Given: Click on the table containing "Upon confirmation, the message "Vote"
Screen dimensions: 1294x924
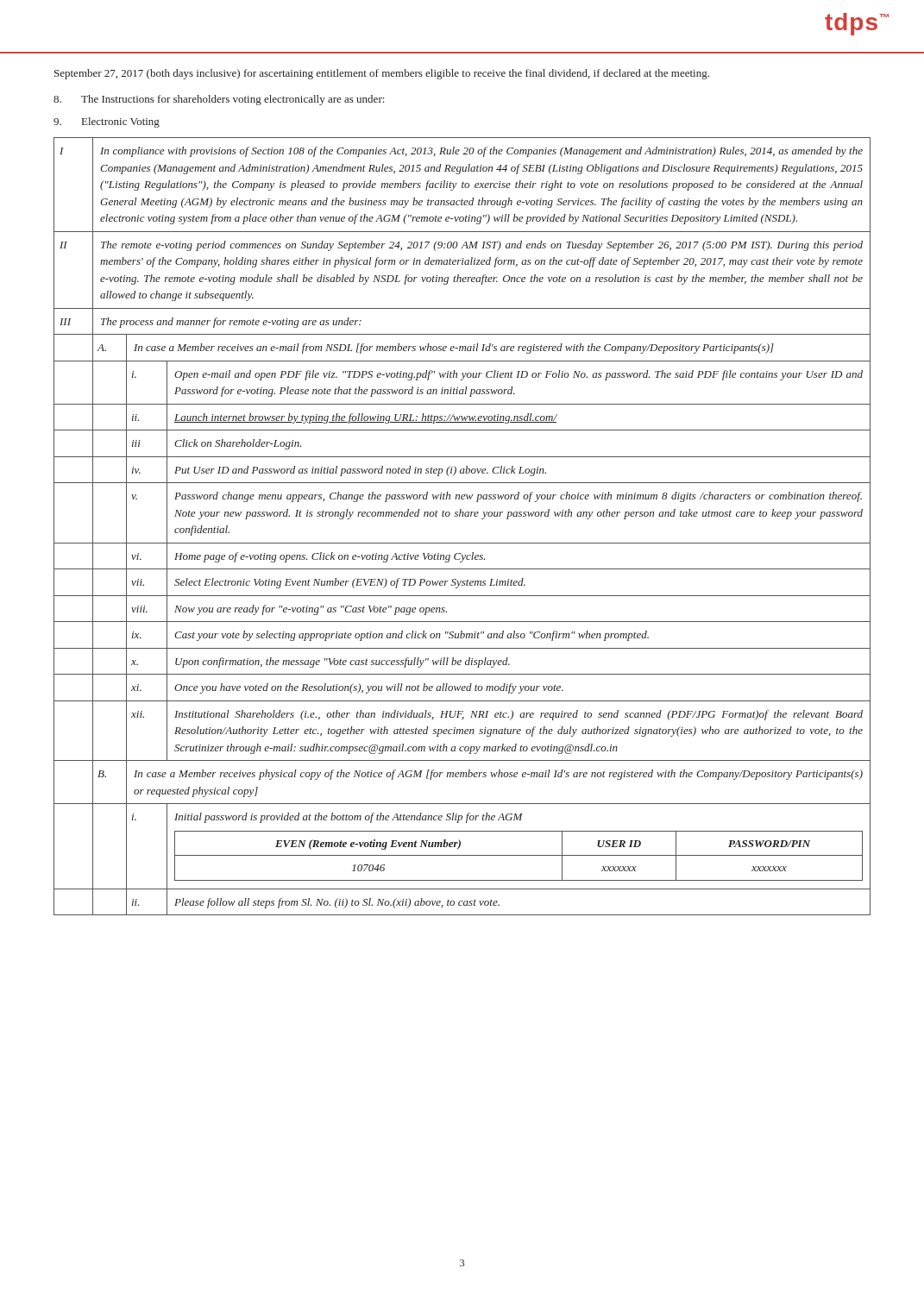Looking at the screenshot, I should 462,527.
